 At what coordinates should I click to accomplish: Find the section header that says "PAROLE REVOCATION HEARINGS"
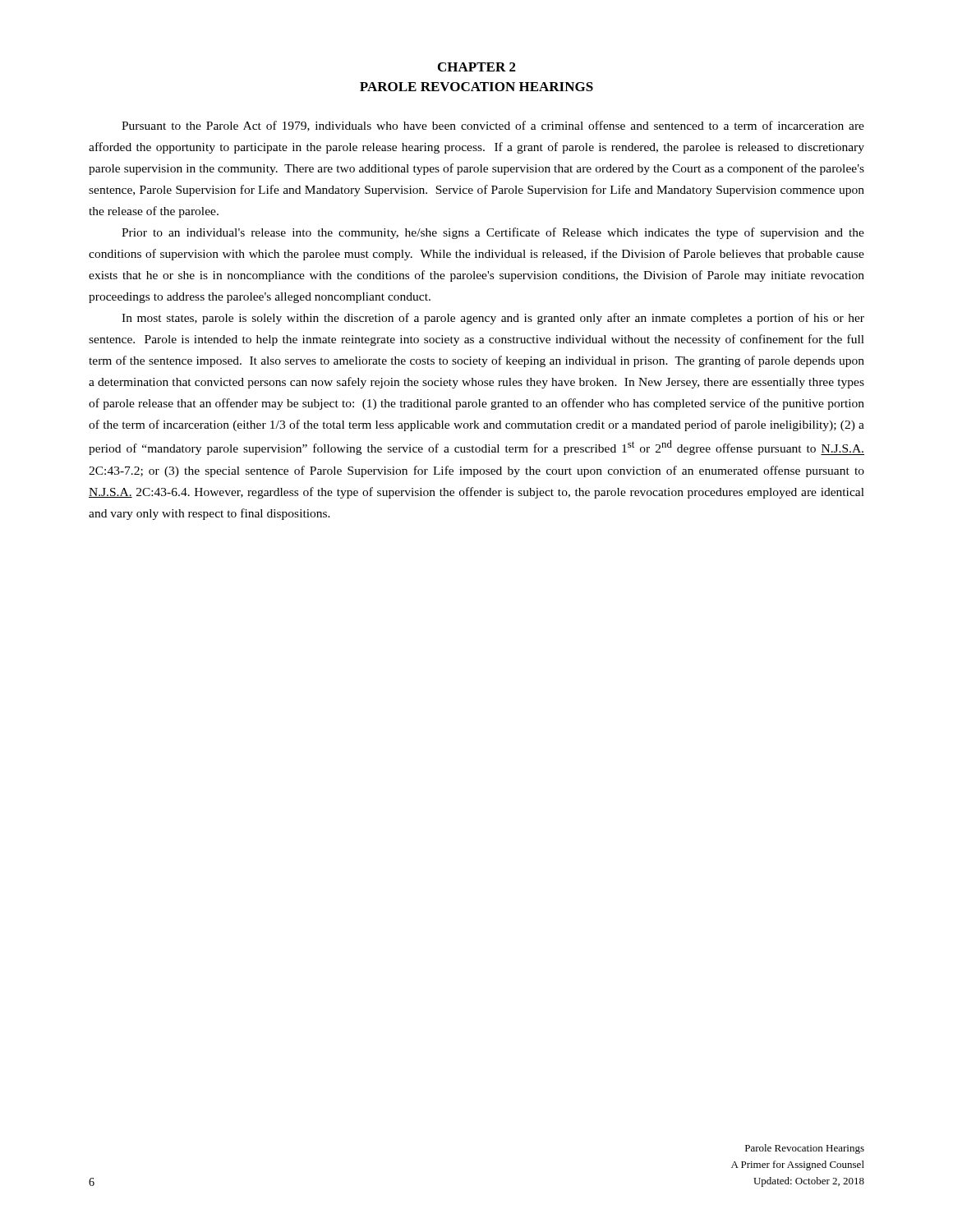coord(476,87)
